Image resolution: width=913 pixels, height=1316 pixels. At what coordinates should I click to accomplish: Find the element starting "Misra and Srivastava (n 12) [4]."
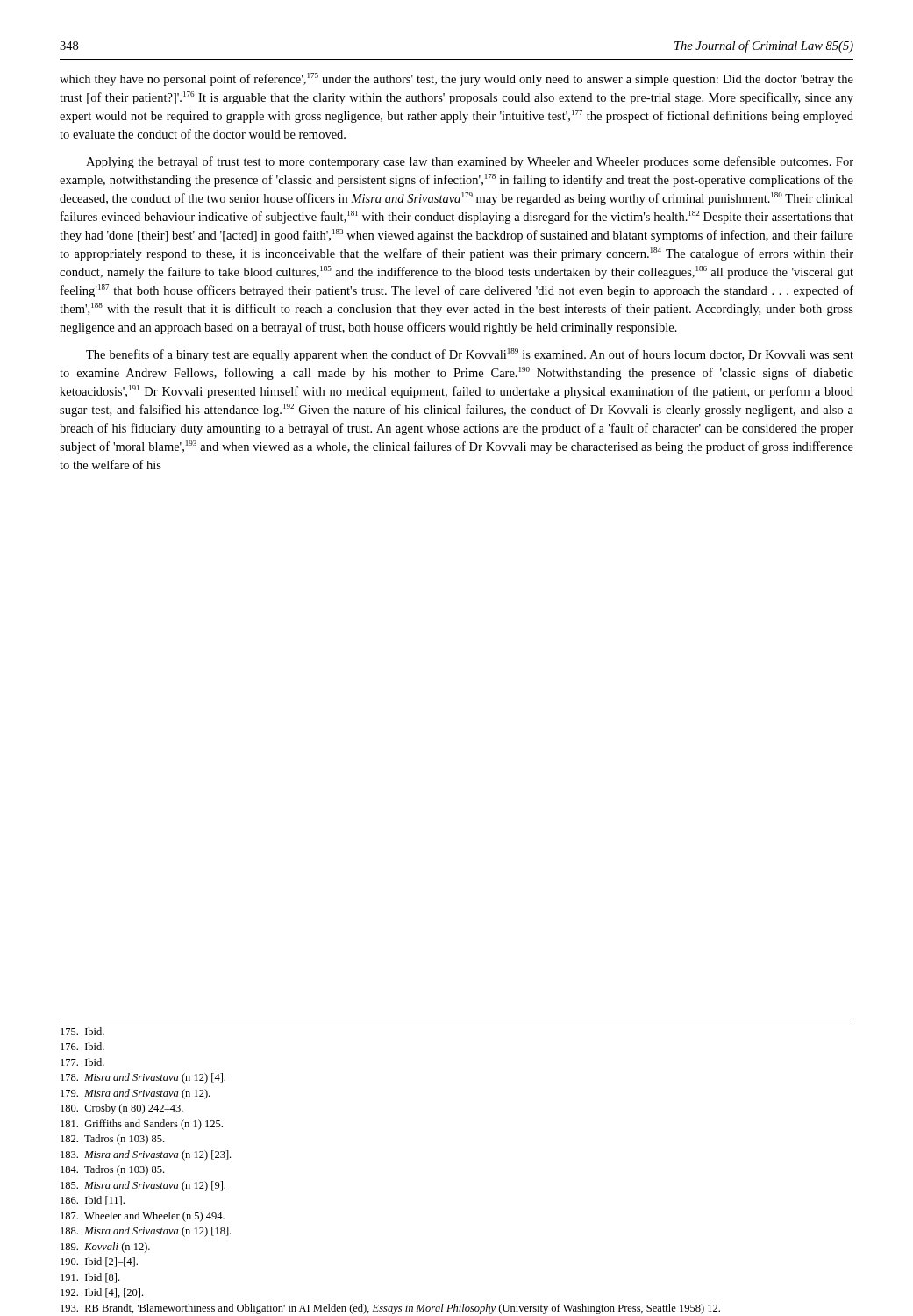pos(143,1077)
